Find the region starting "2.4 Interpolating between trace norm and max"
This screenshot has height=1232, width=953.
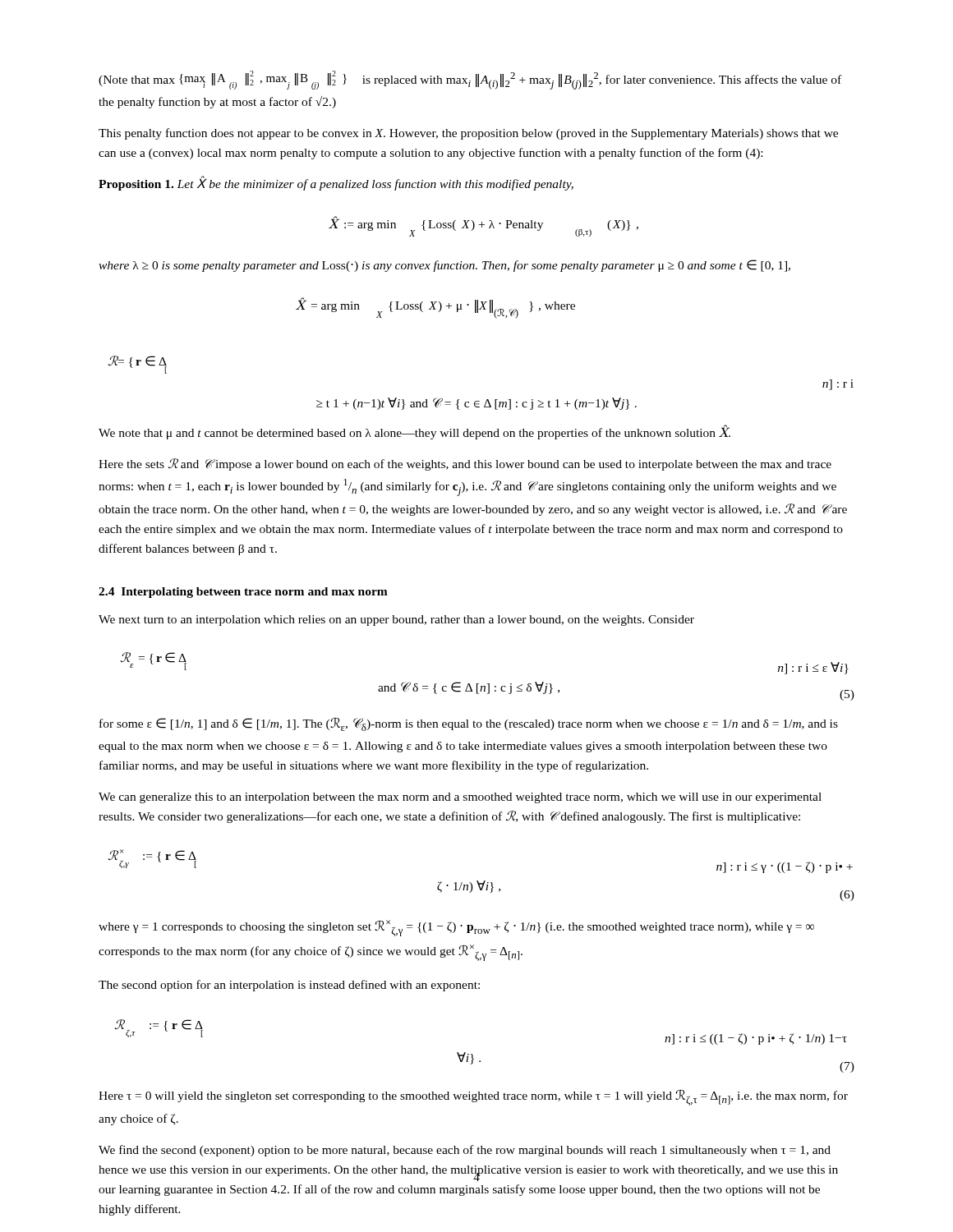pyautogui.click(x=243, y=591)
